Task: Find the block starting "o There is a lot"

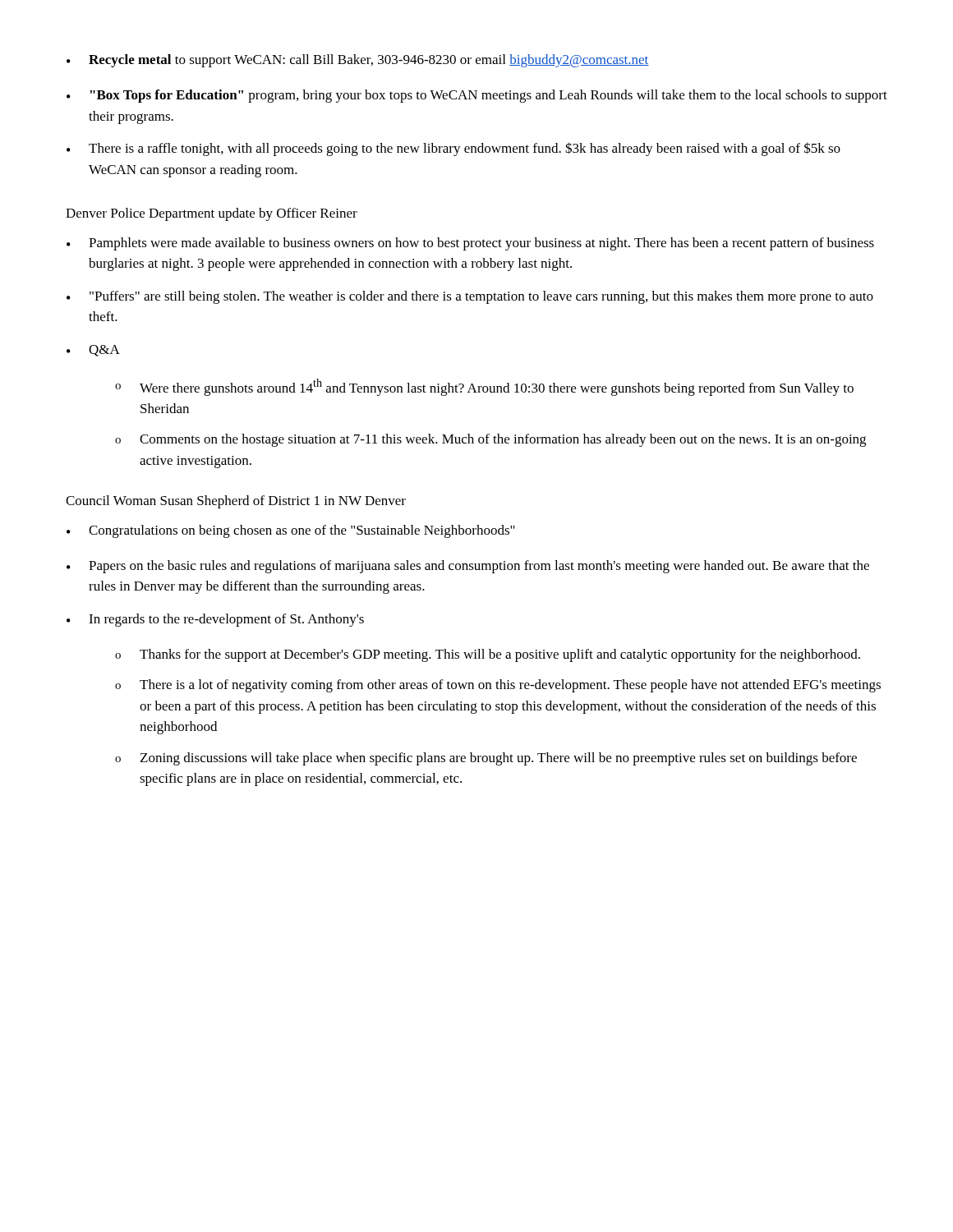Action: (501, 706)
